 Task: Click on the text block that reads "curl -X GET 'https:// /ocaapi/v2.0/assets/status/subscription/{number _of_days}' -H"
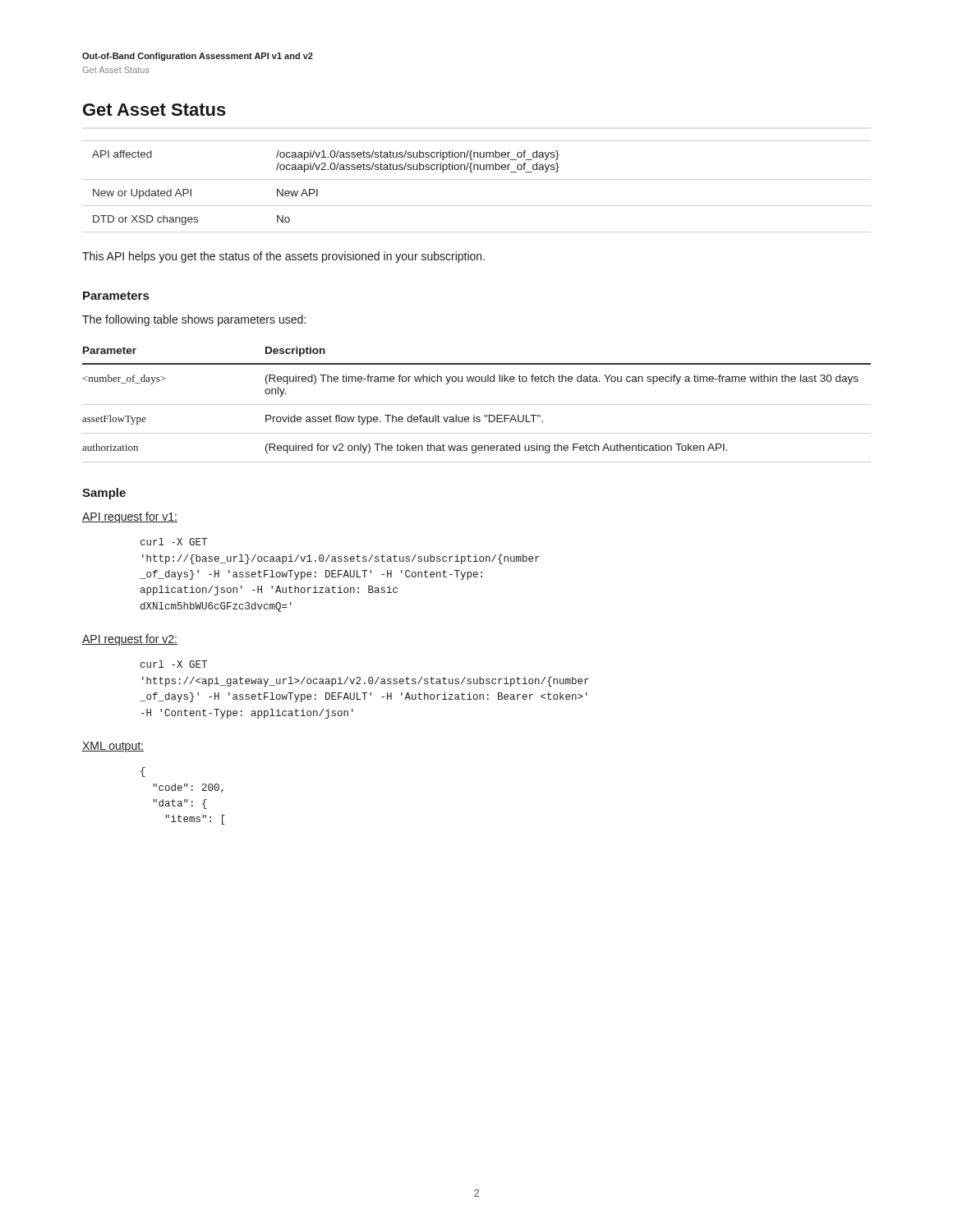505,690
